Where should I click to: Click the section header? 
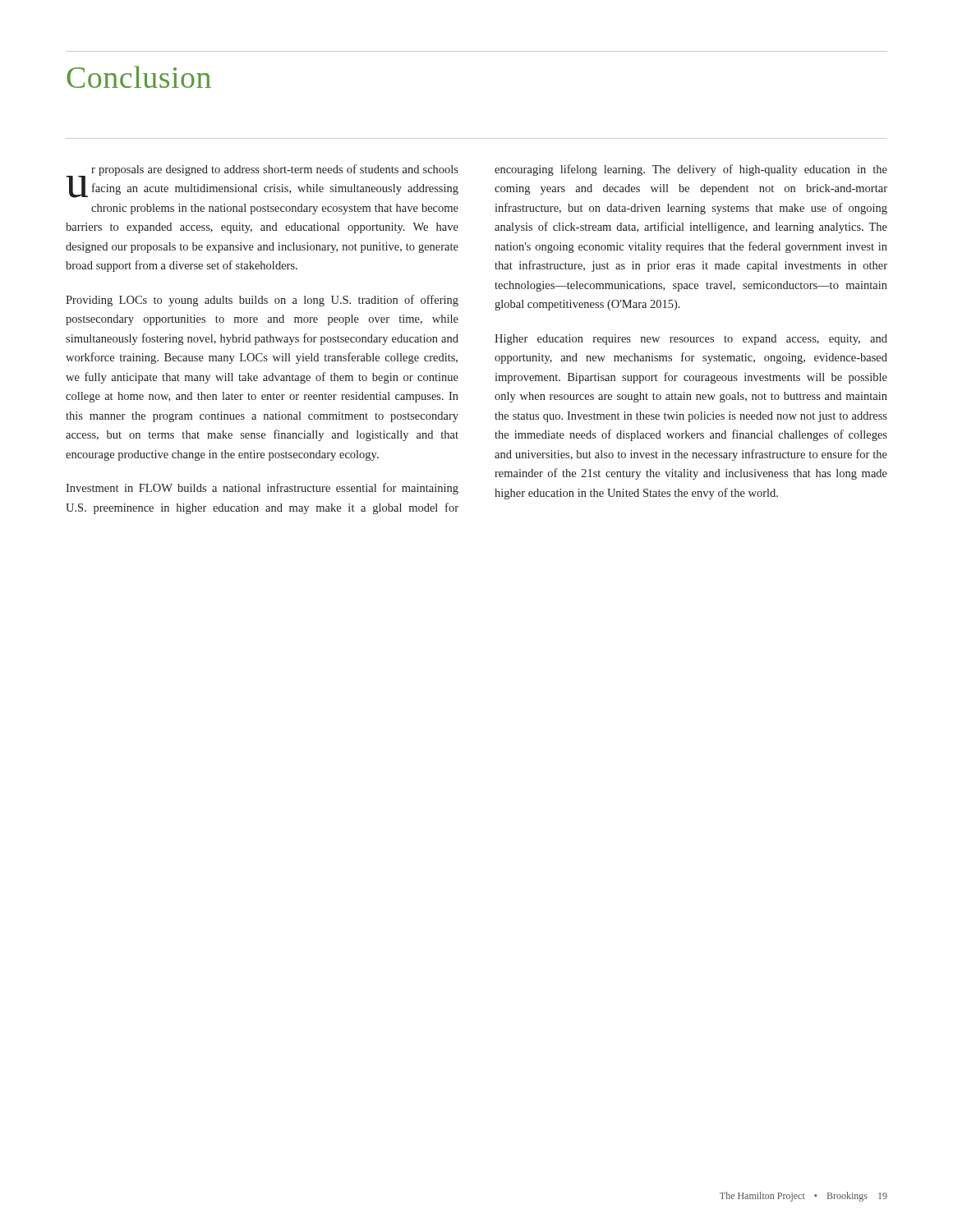click(x=139, y=77)
